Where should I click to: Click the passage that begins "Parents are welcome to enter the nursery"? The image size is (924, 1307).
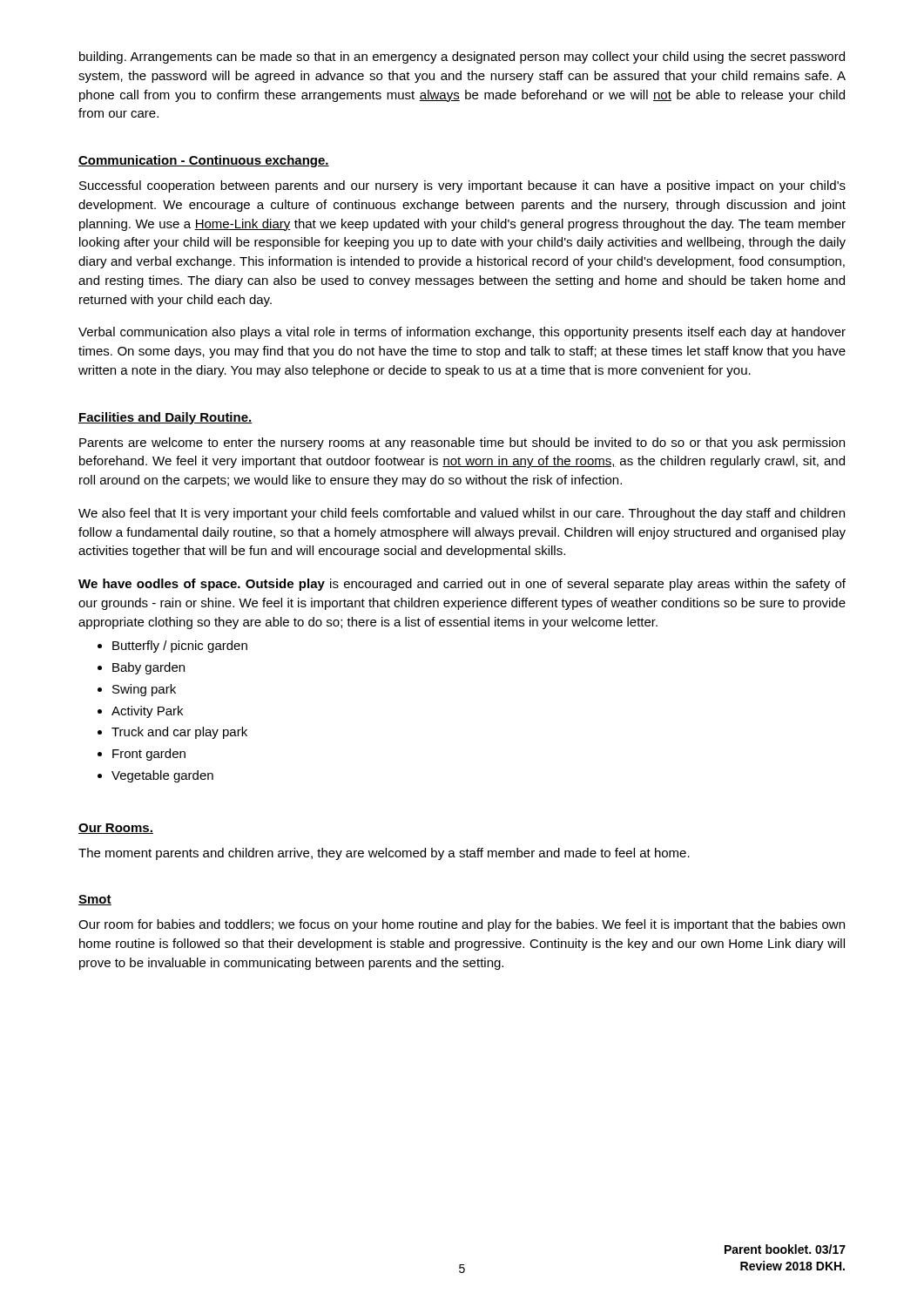pos(462,461)
